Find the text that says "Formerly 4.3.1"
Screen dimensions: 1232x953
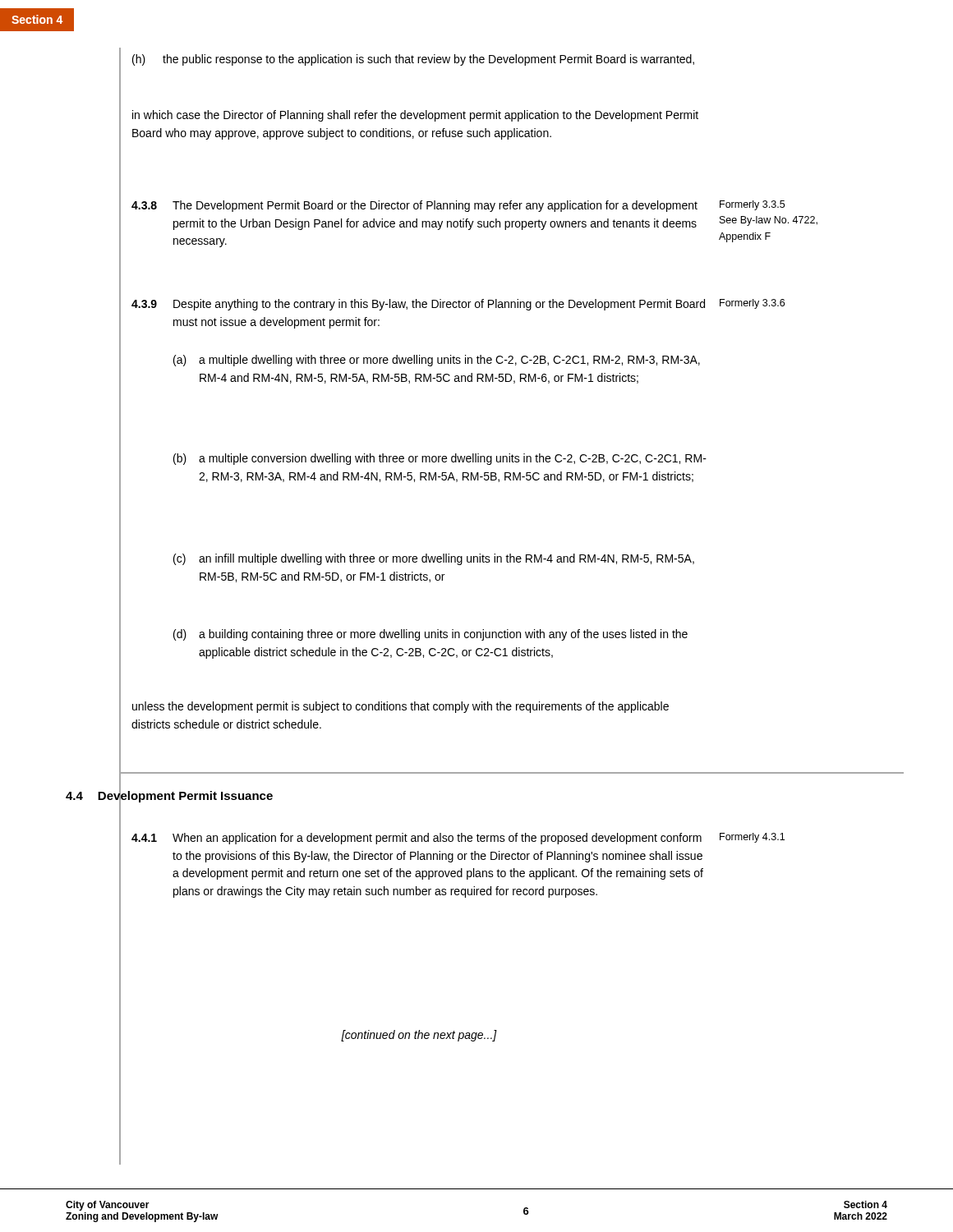tap(752, 837)
